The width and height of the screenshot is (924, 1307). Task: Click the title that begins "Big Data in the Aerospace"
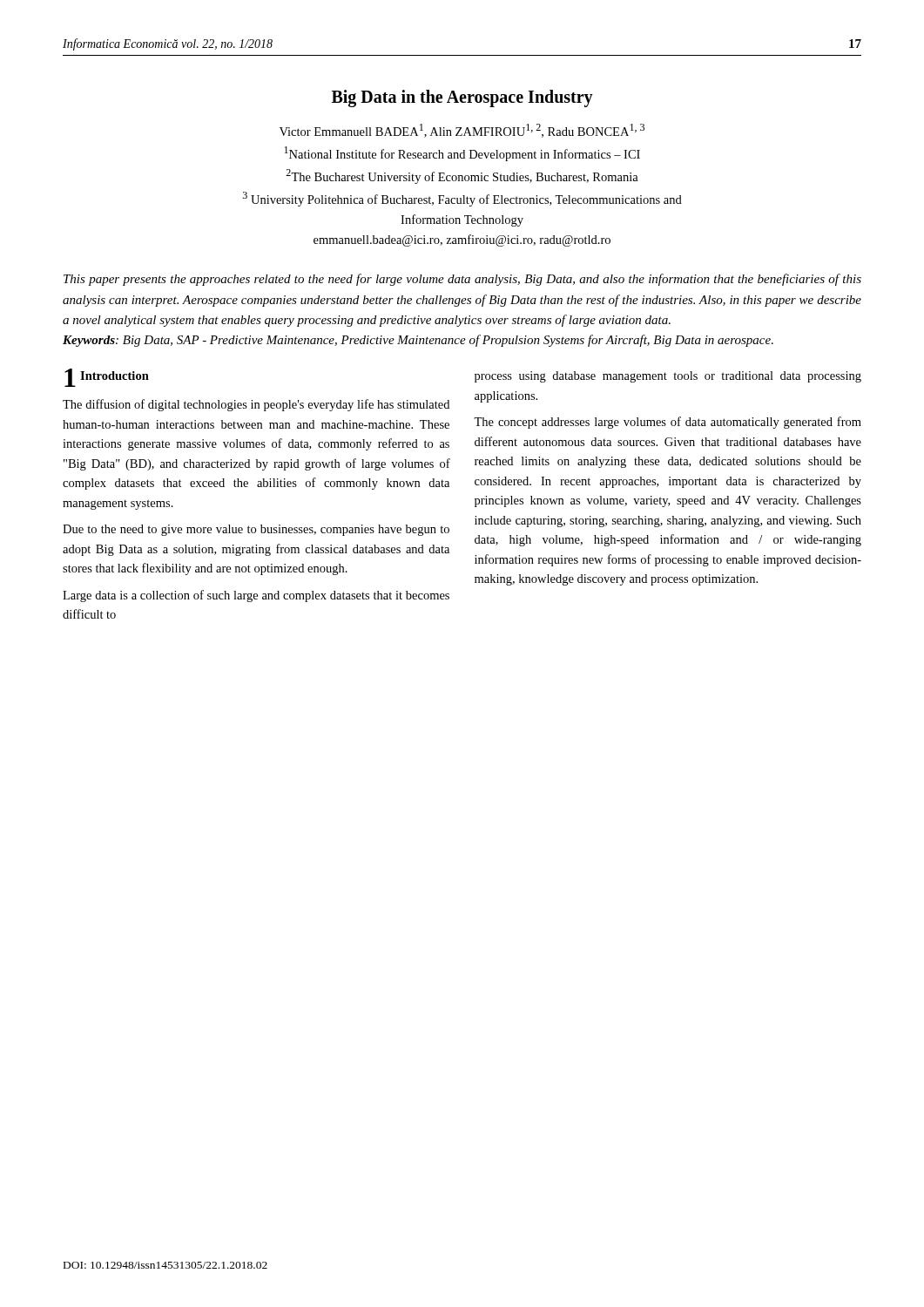pos(462,97)
